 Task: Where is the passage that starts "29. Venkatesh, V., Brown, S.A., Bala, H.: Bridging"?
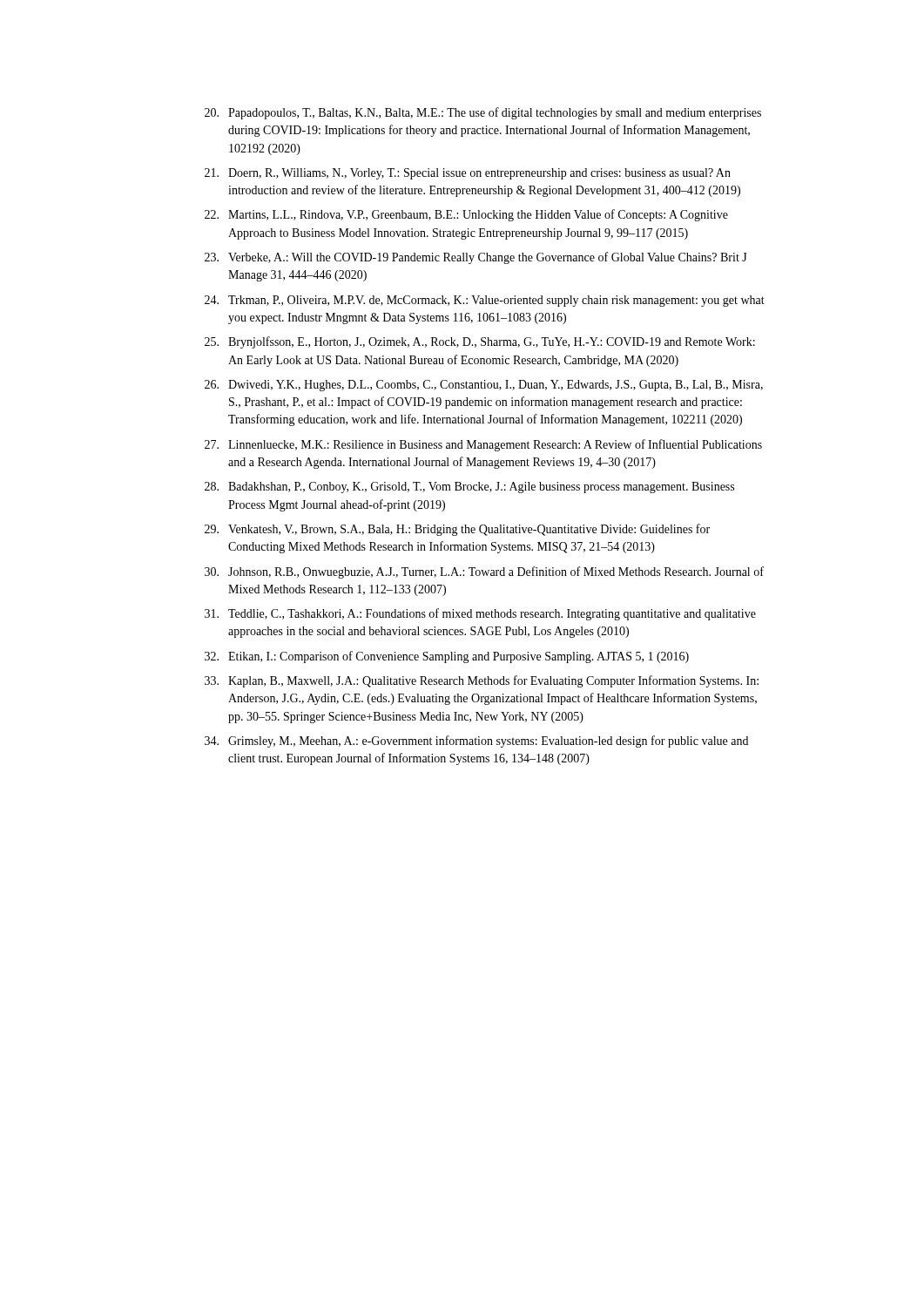click(x=479, y=539)
